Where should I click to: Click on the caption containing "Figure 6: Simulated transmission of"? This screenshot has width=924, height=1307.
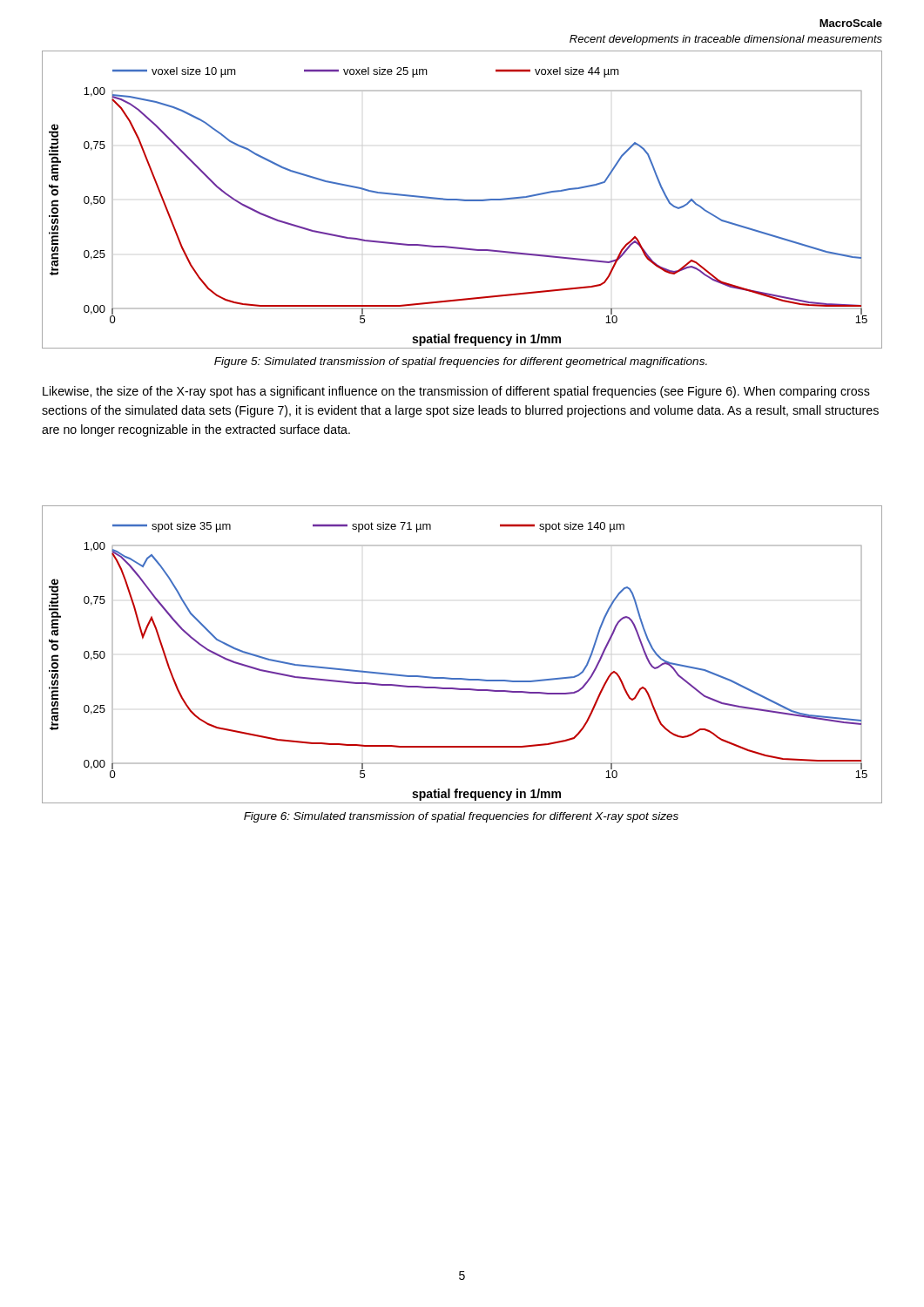pyautogui.click(x=461, y=816)
